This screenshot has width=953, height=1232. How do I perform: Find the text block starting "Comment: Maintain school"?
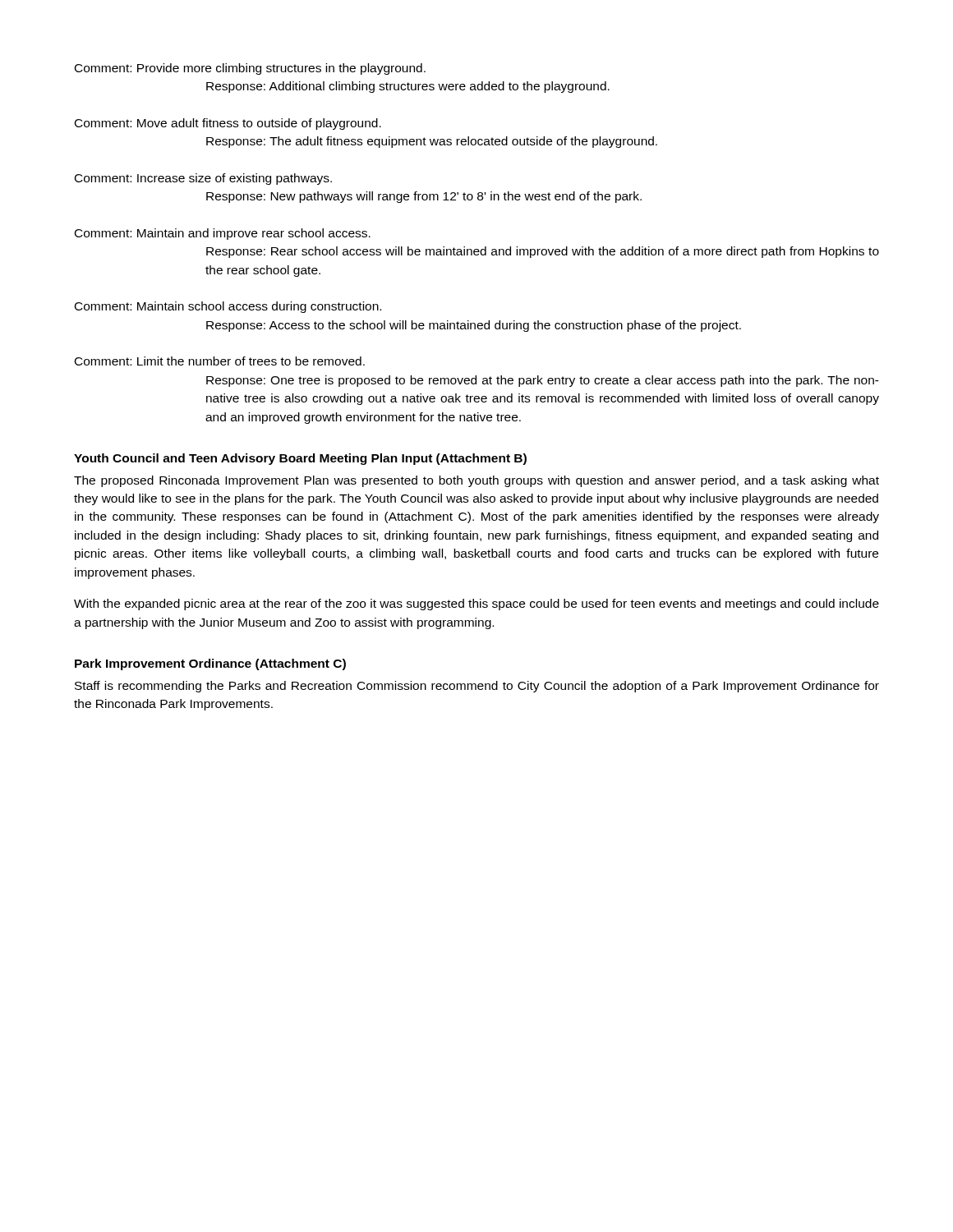[476, 316]
